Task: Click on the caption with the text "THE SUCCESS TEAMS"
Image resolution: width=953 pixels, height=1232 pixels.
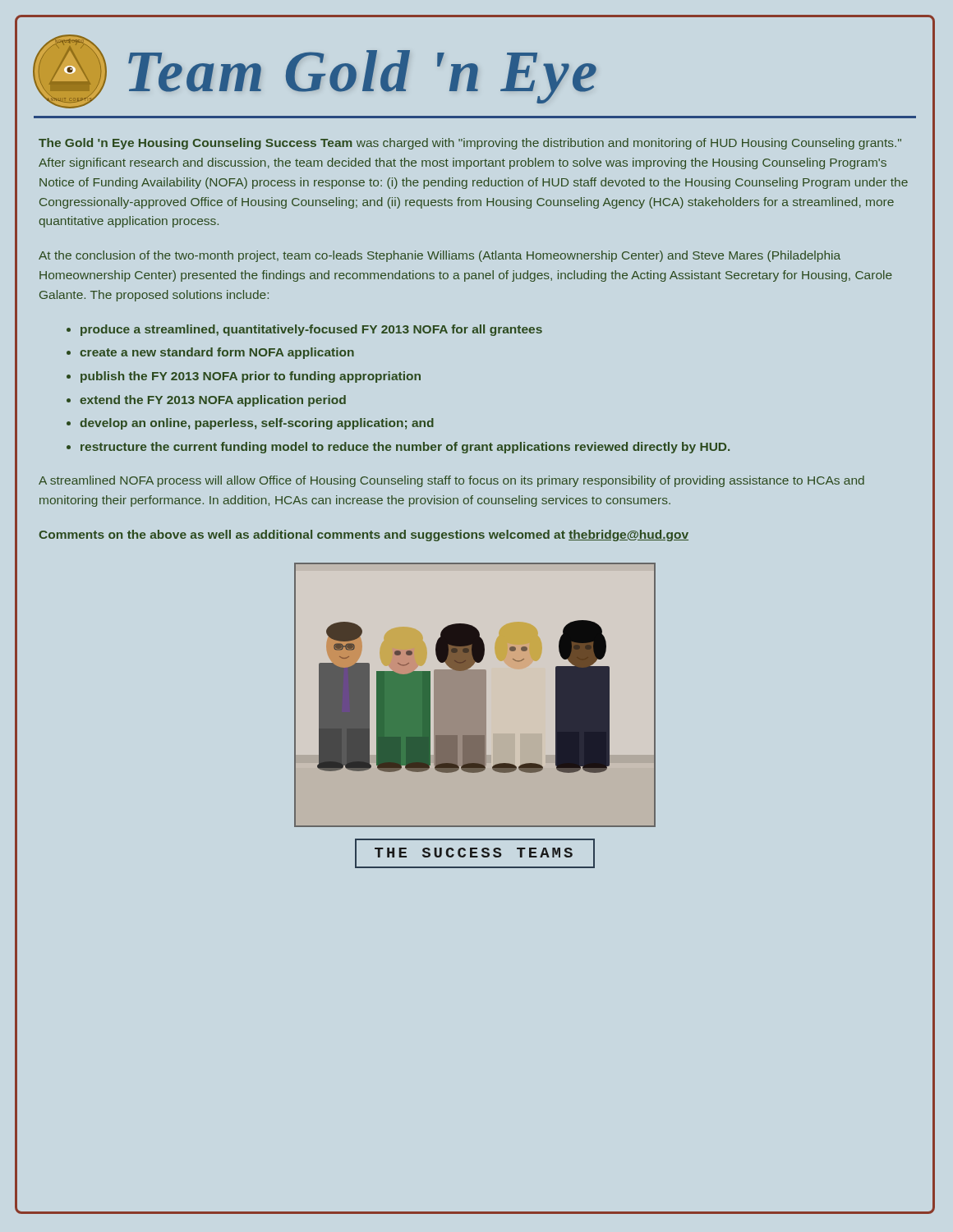Action: [x=475, y=853]
